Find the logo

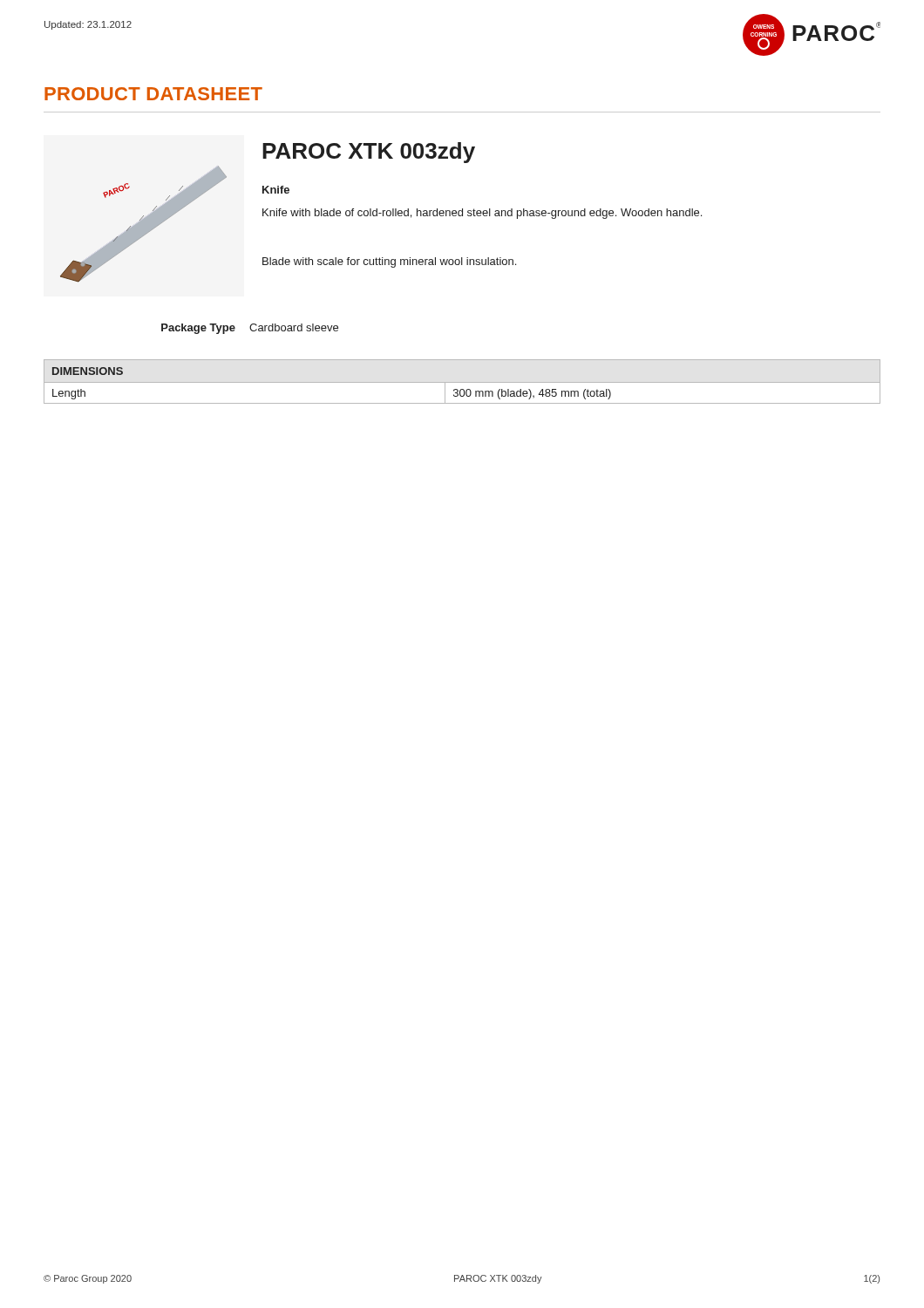coord(811,35)
